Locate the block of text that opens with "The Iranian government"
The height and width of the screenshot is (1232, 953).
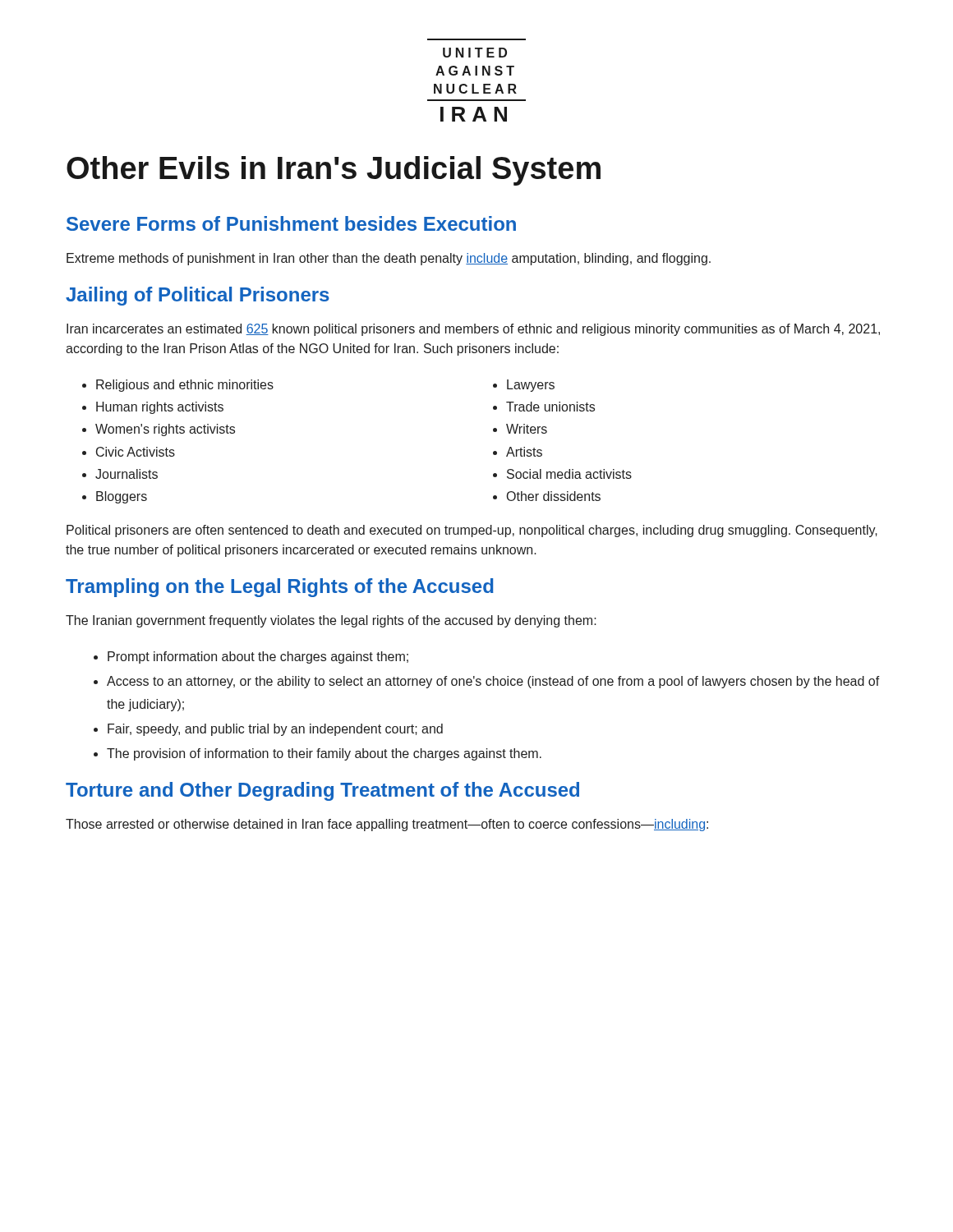point(331,621)
